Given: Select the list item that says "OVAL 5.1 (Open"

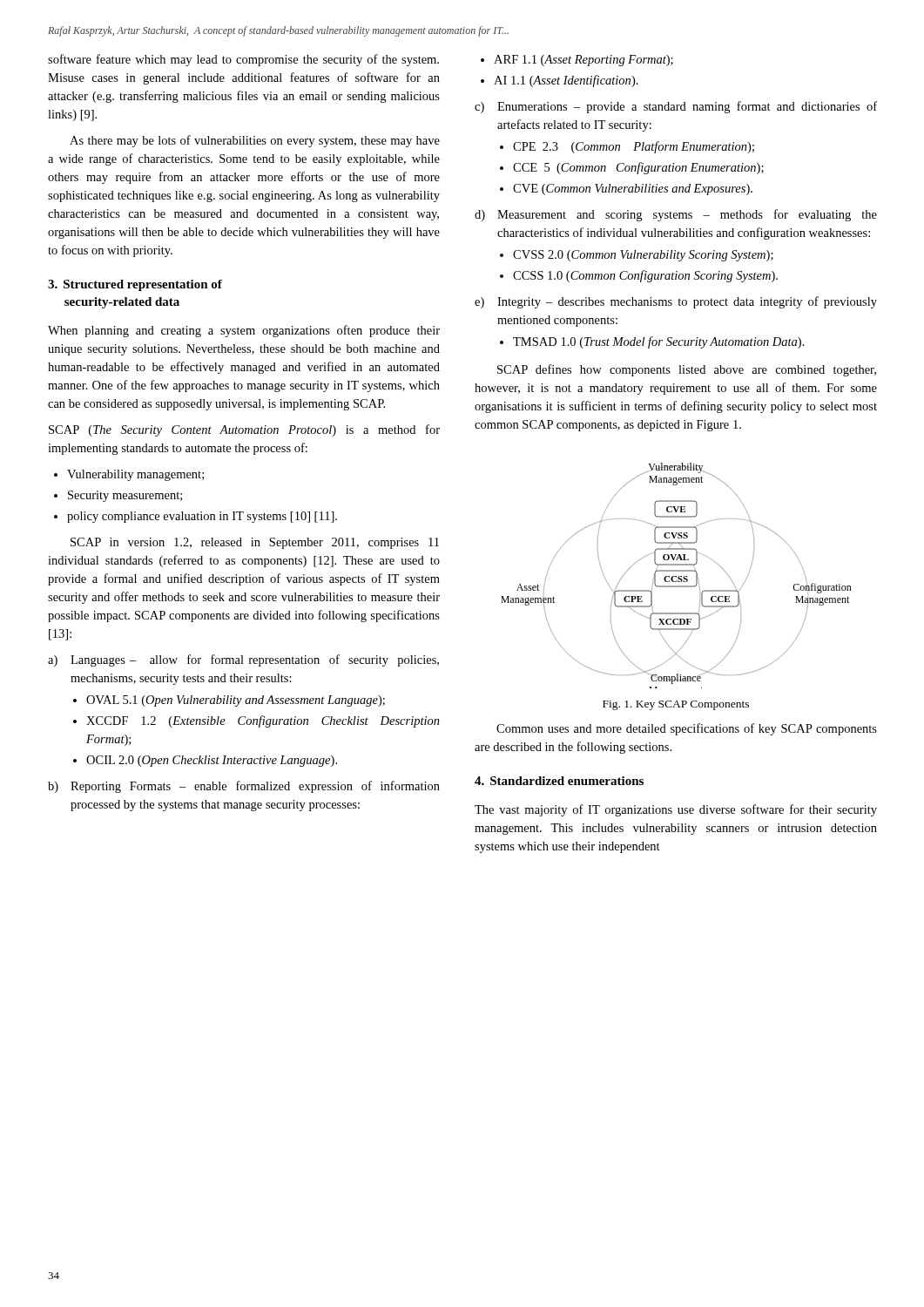Looking at the screenshot, I should coord(236,700).
